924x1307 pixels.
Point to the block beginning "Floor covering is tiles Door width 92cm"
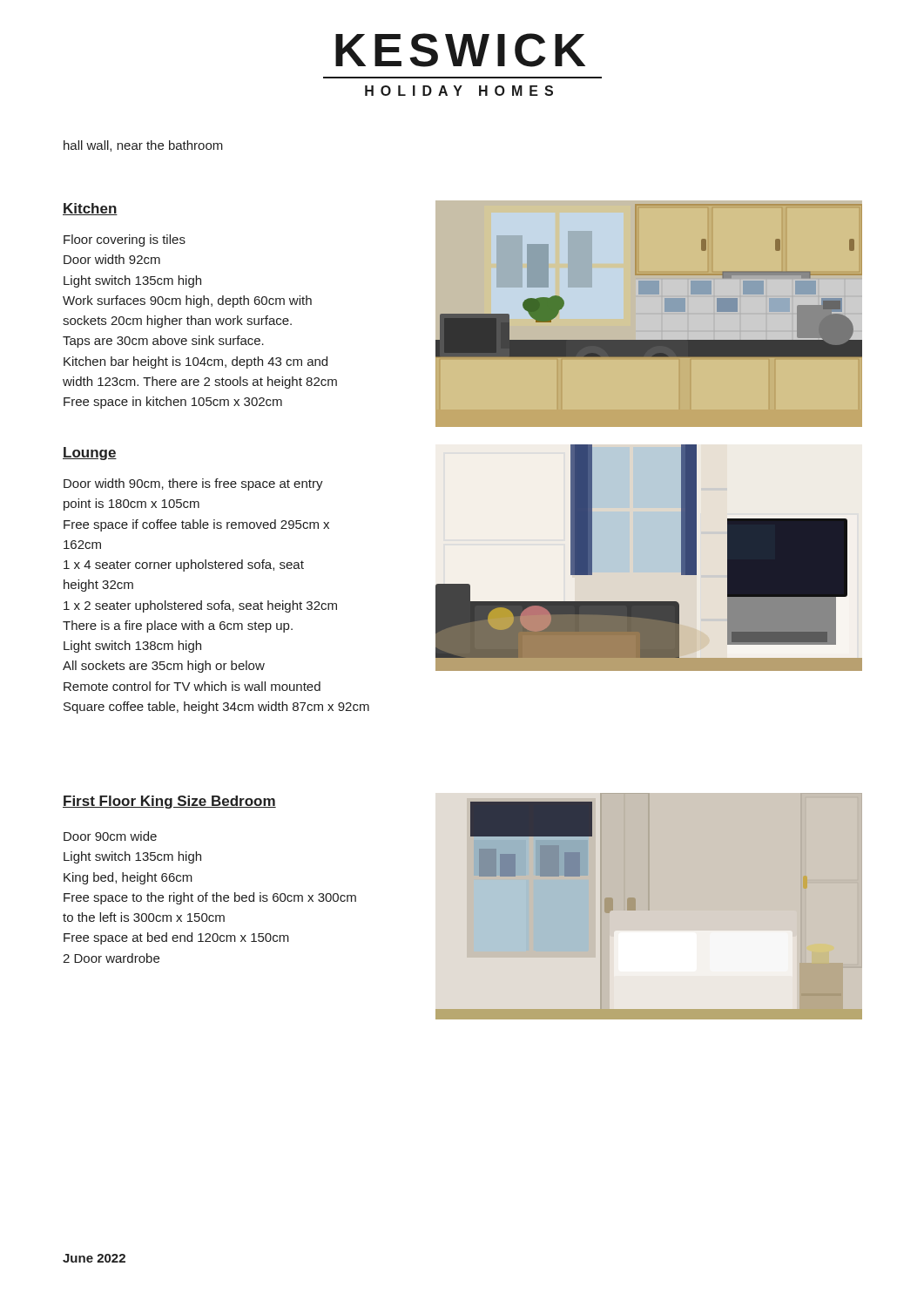(200, 320)
